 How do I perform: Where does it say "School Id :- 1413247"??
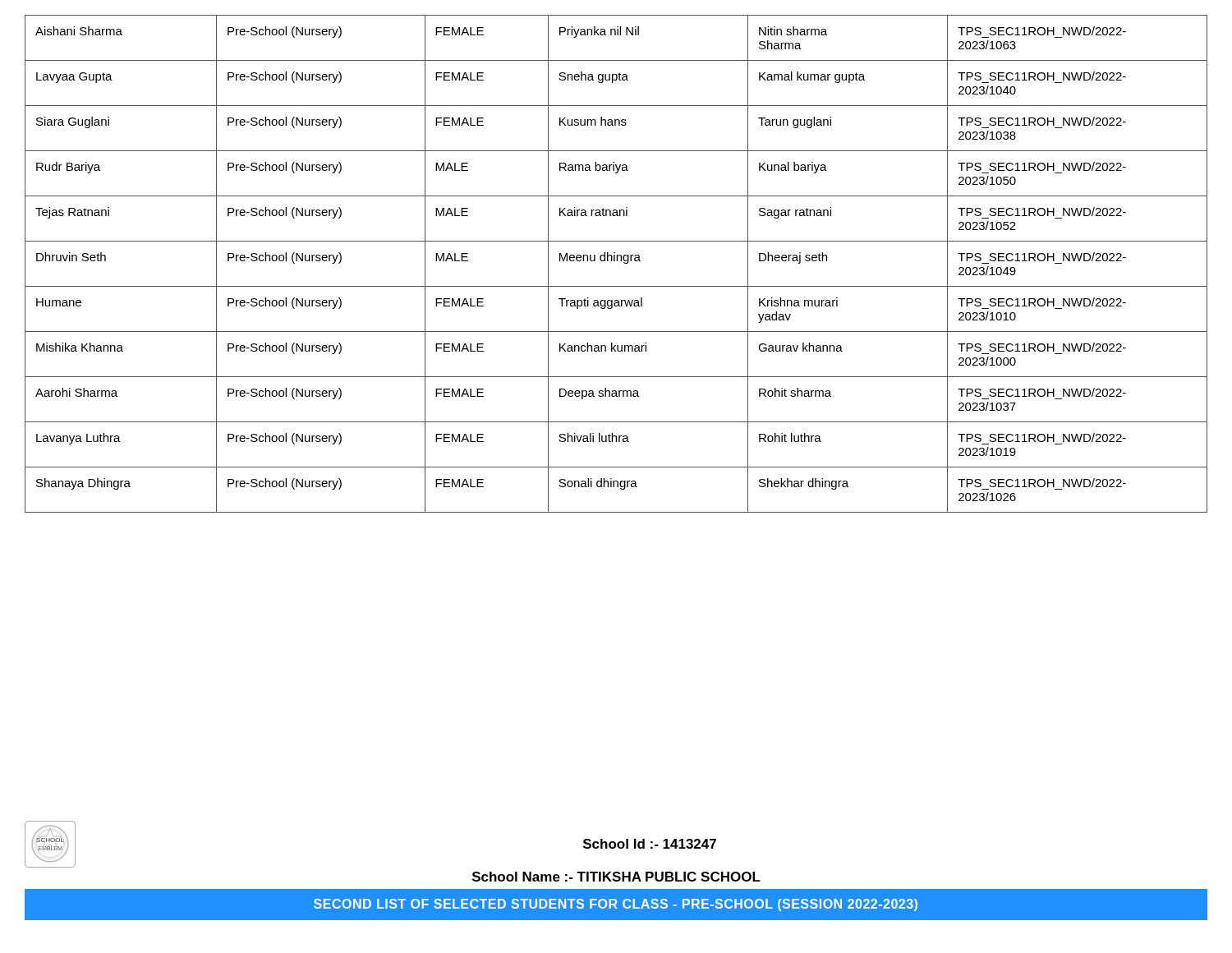tap(650, 844)
